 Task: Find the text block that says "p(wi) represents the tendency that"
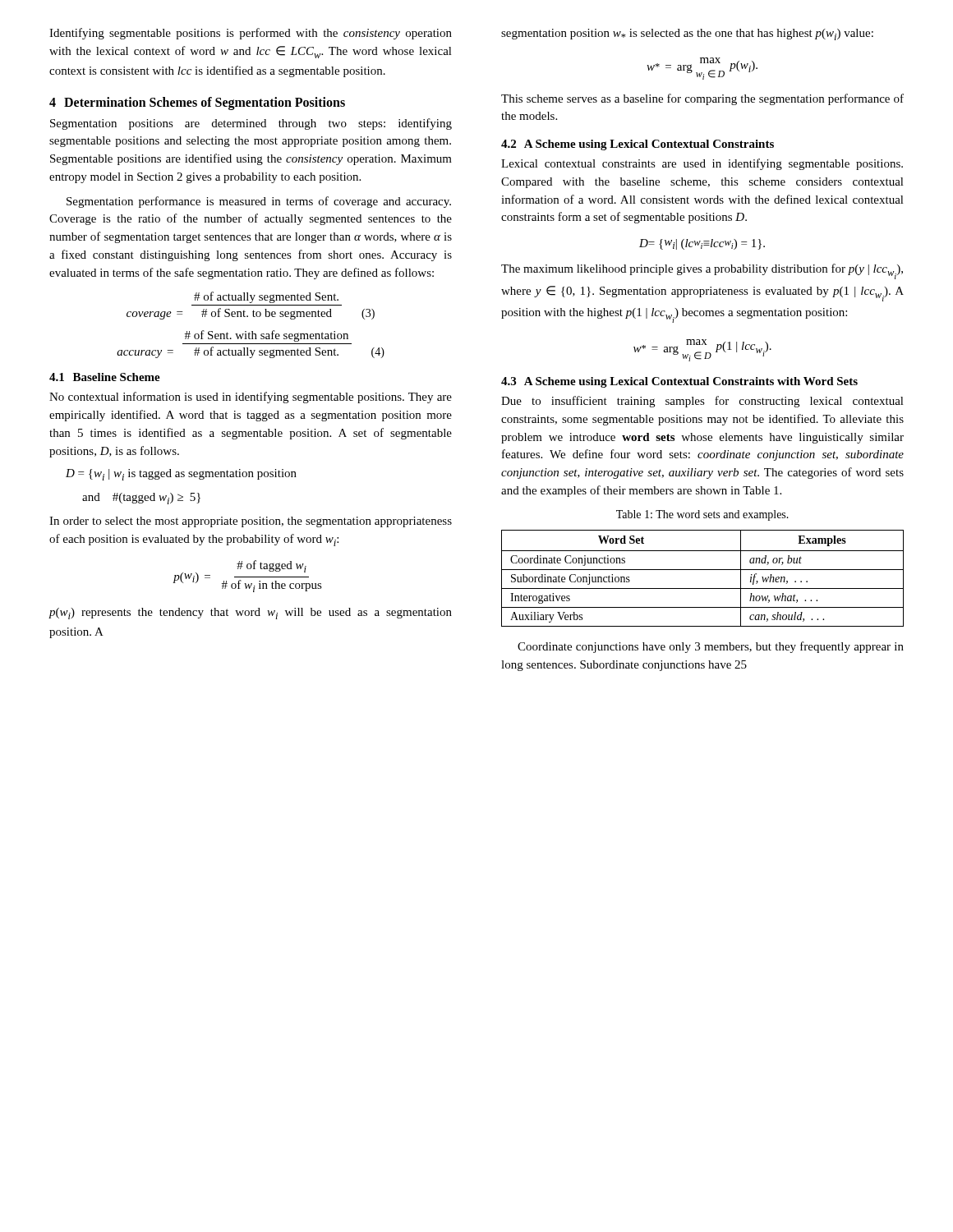[251, 623]
